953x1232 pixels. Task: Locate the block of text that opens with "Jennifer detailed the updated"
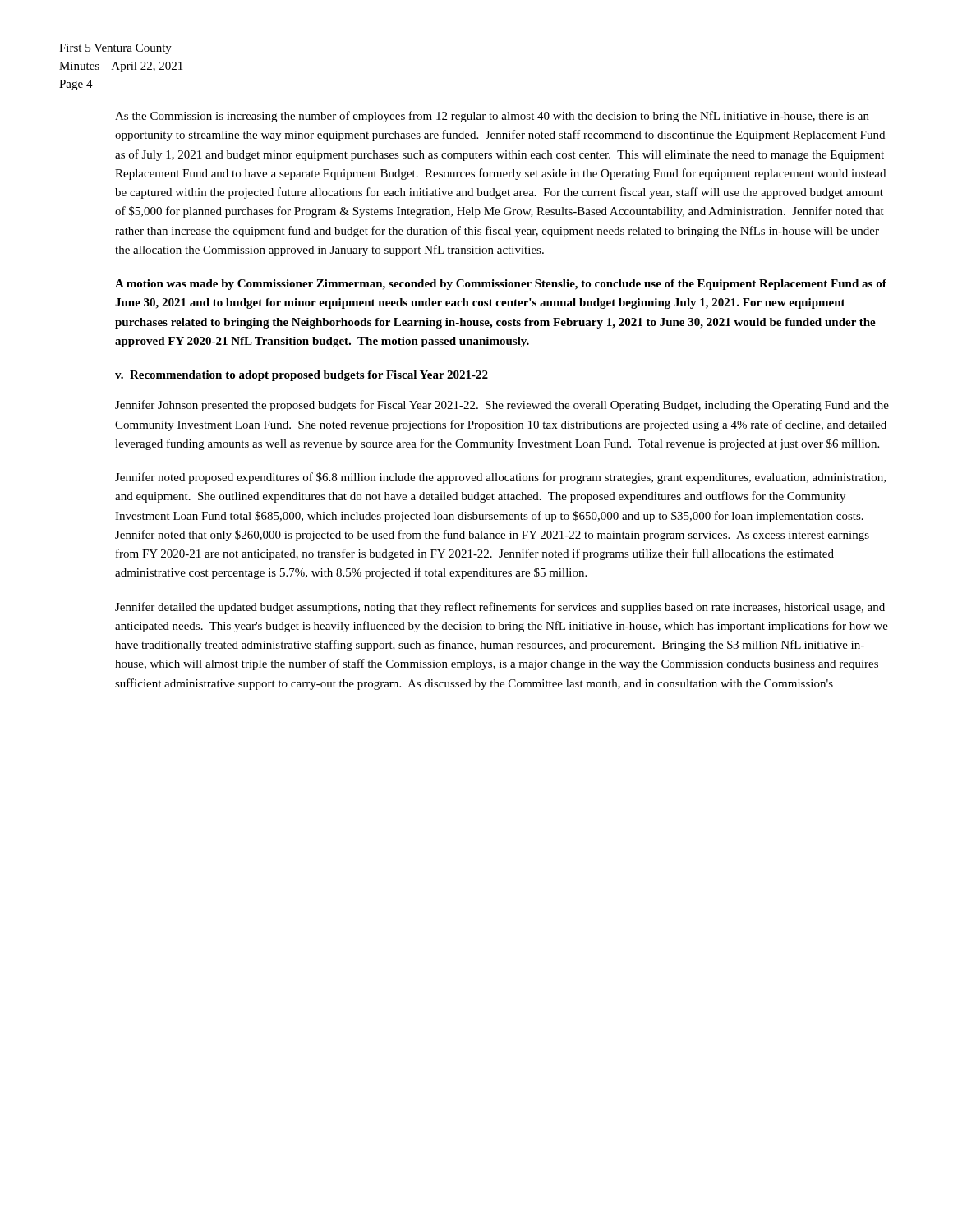[x=501, y=645]
